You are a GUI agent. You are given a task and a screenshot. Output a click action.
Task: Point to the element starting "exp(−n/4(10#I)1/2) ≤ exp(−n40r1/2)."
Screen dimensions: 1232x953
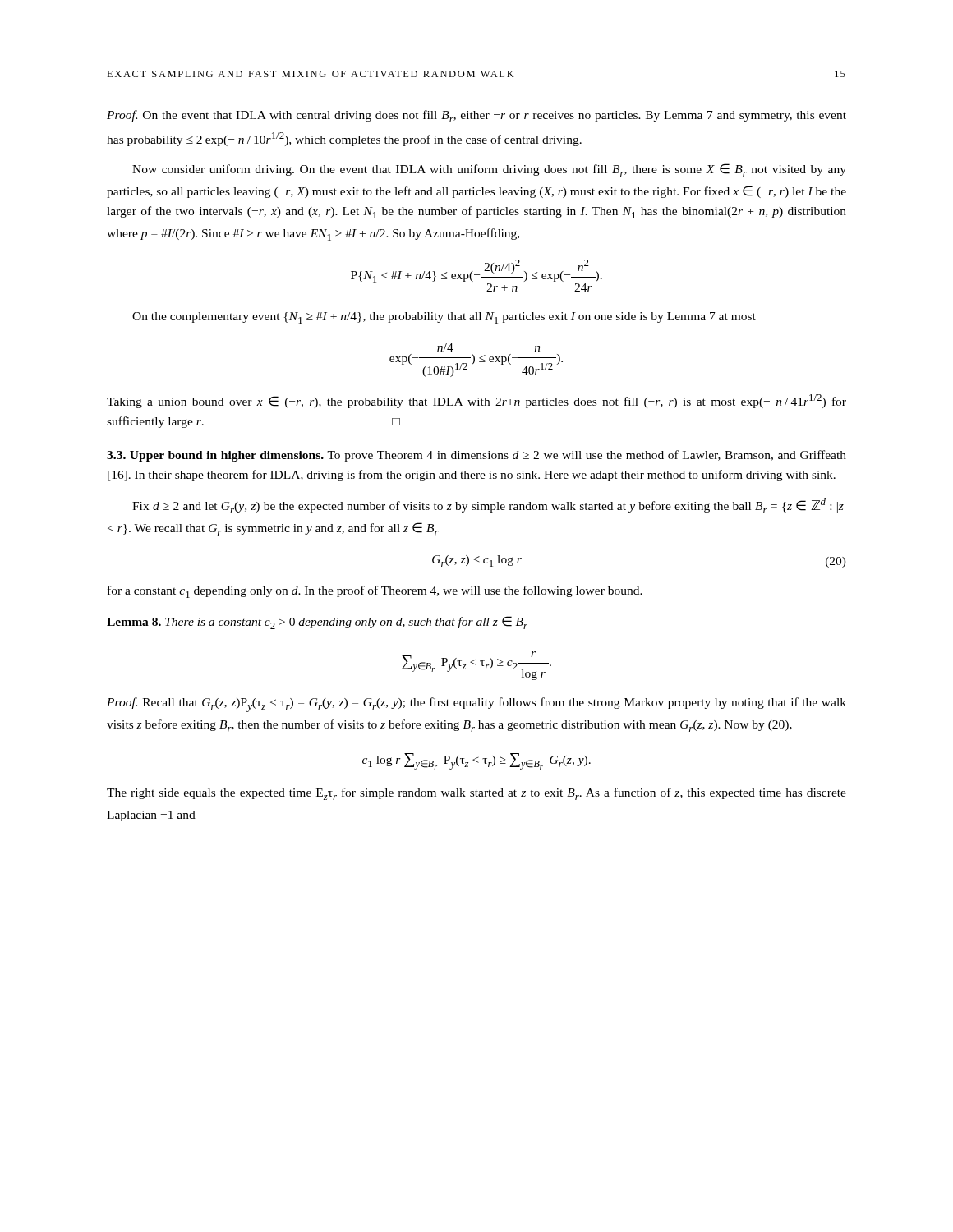click(476, 359)
